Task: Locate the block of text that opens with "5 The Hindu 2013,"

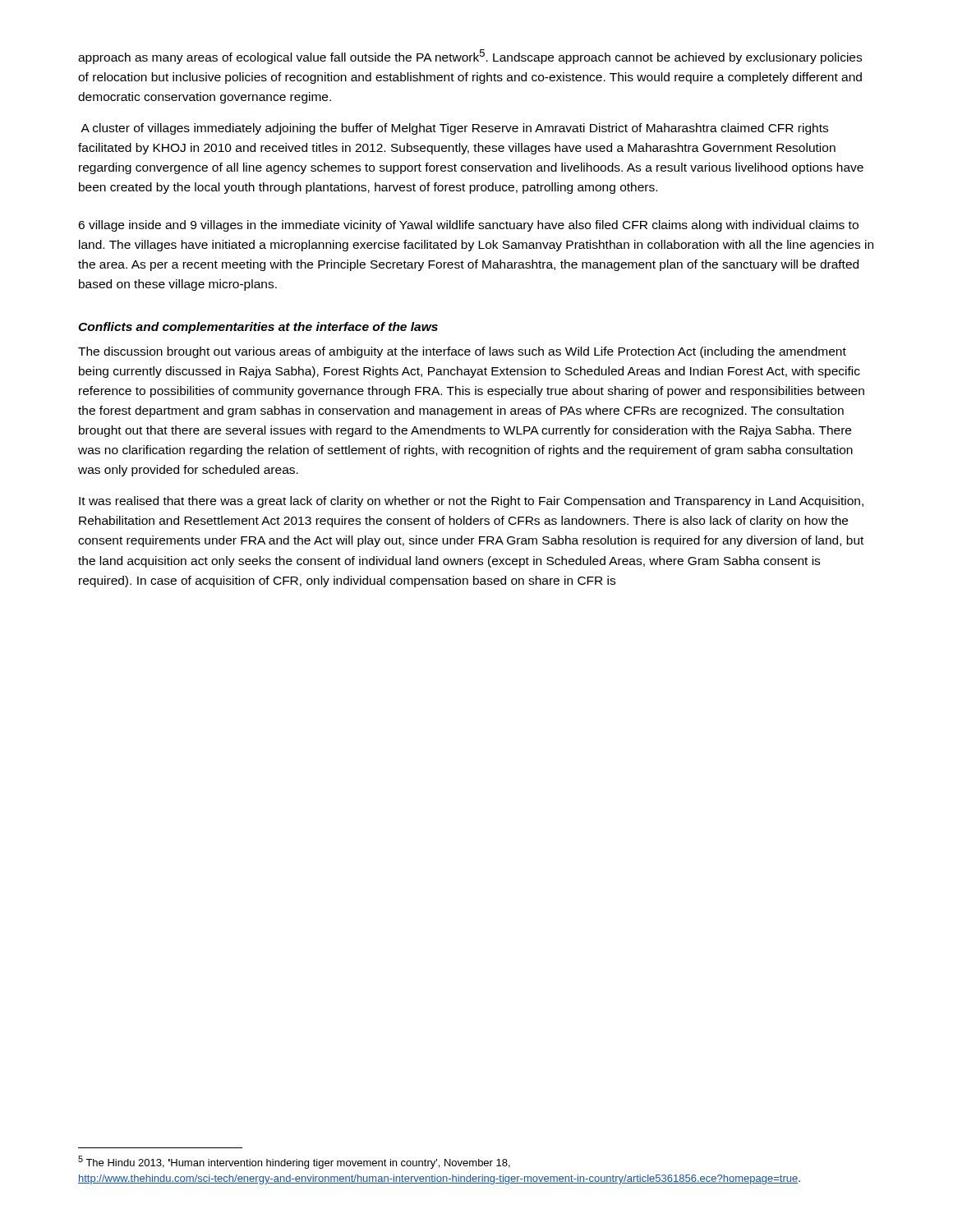Action: tap(439, 1169)
